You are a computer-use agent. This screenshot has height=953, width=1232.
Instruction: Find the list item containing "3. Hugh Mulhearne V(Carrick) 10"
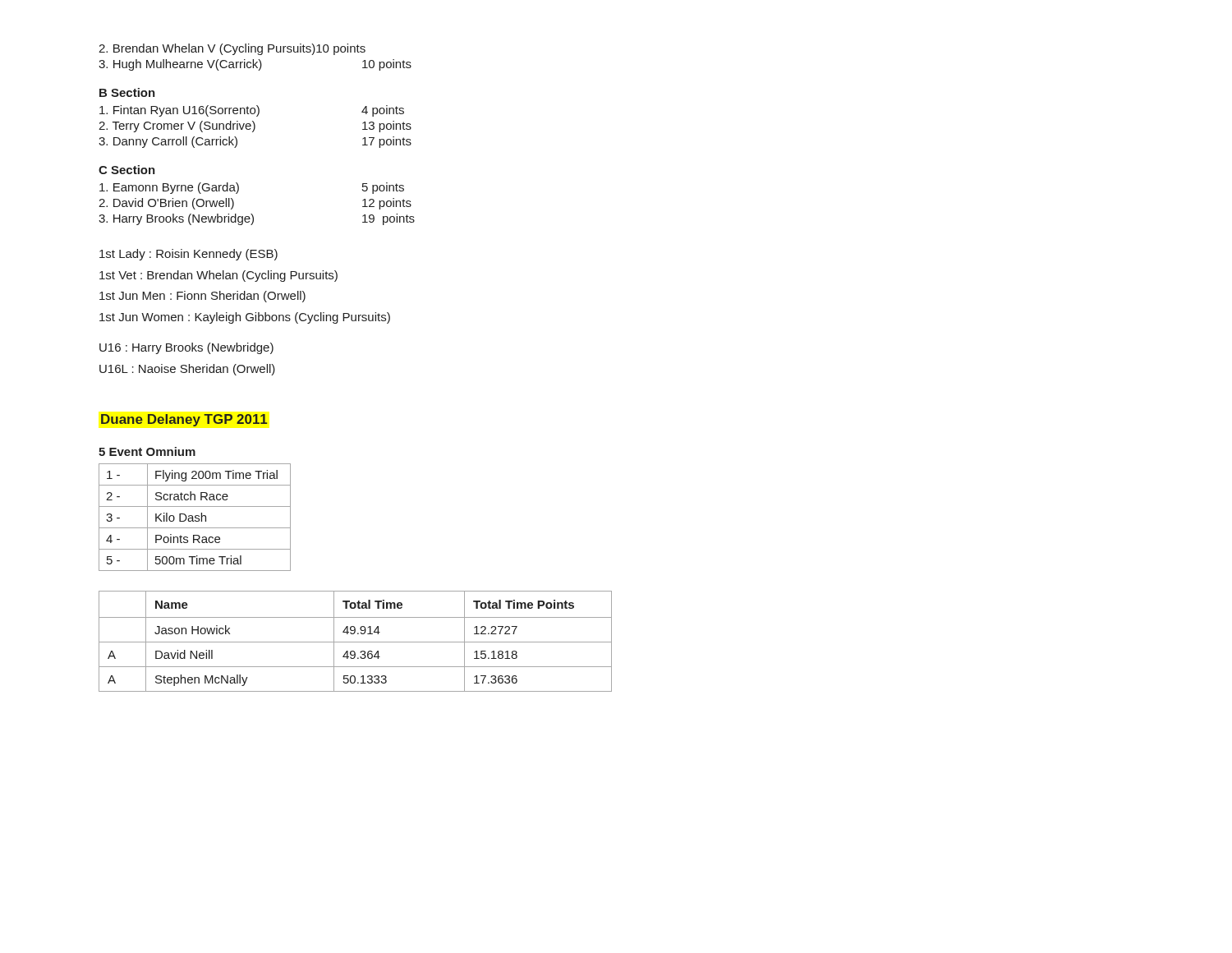[x=271, y=64]
